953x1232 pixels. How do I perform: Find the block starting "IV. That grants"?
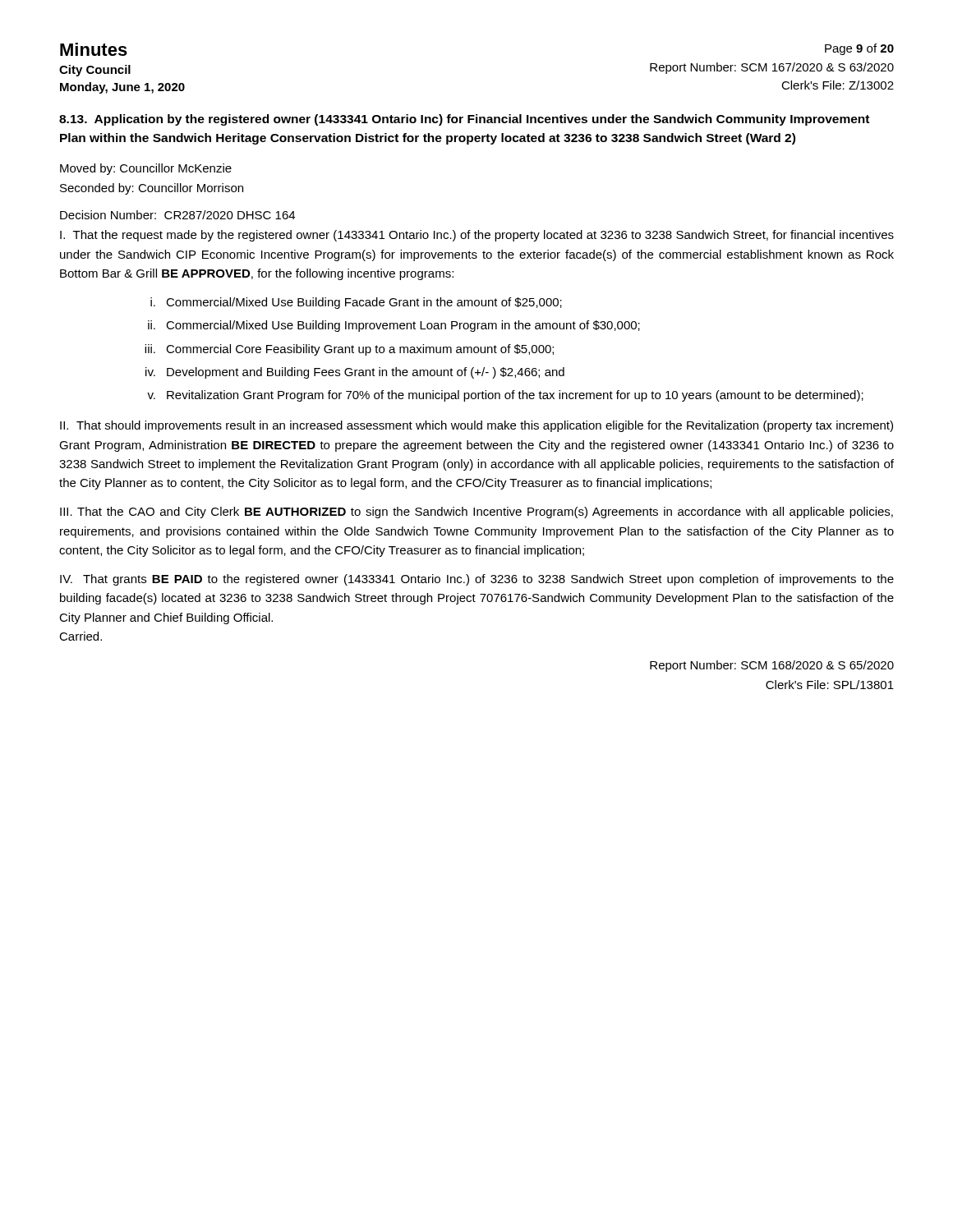click(x=476, y=607)
